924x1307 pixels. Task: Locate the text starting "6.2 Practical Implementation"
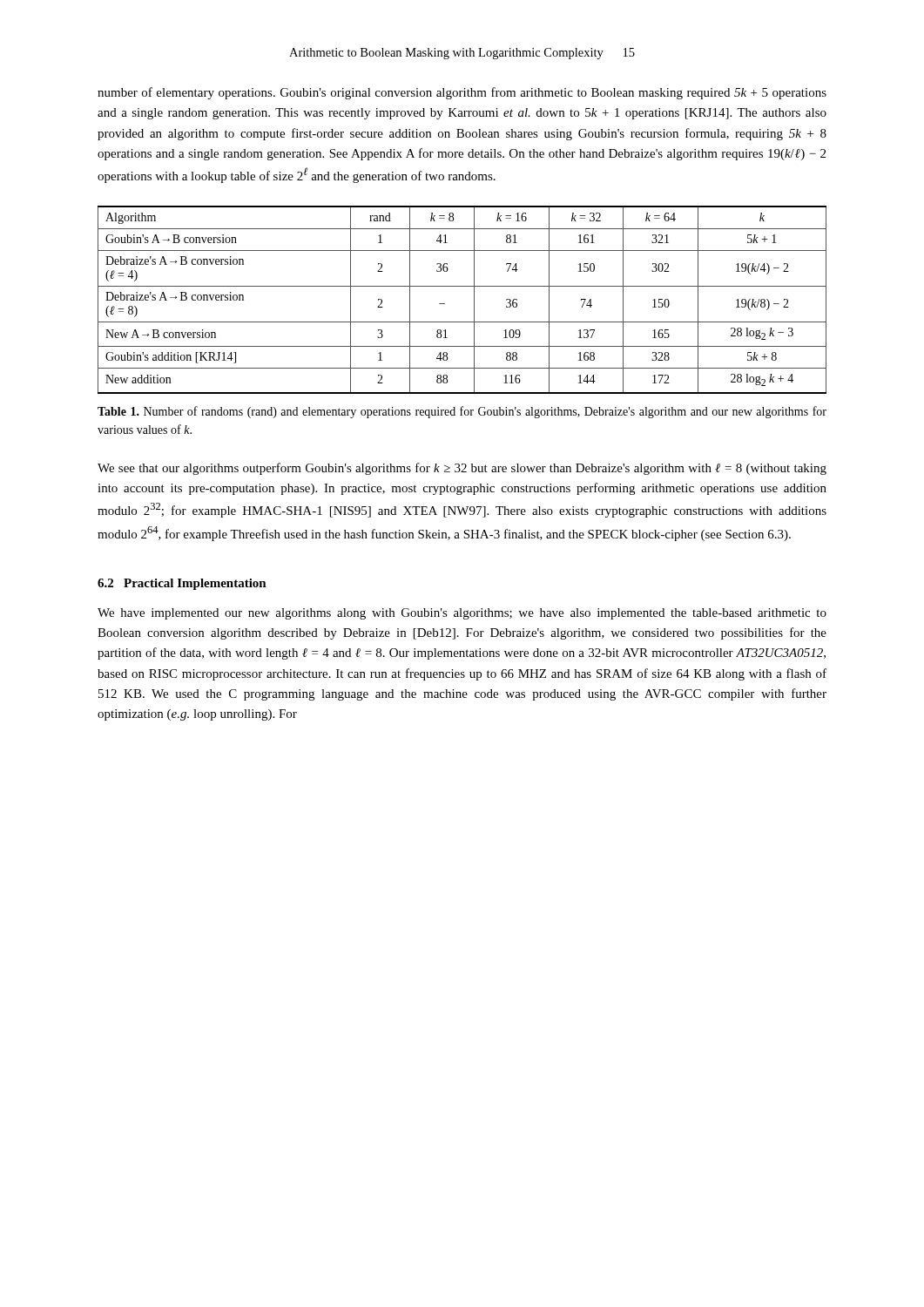182,583
